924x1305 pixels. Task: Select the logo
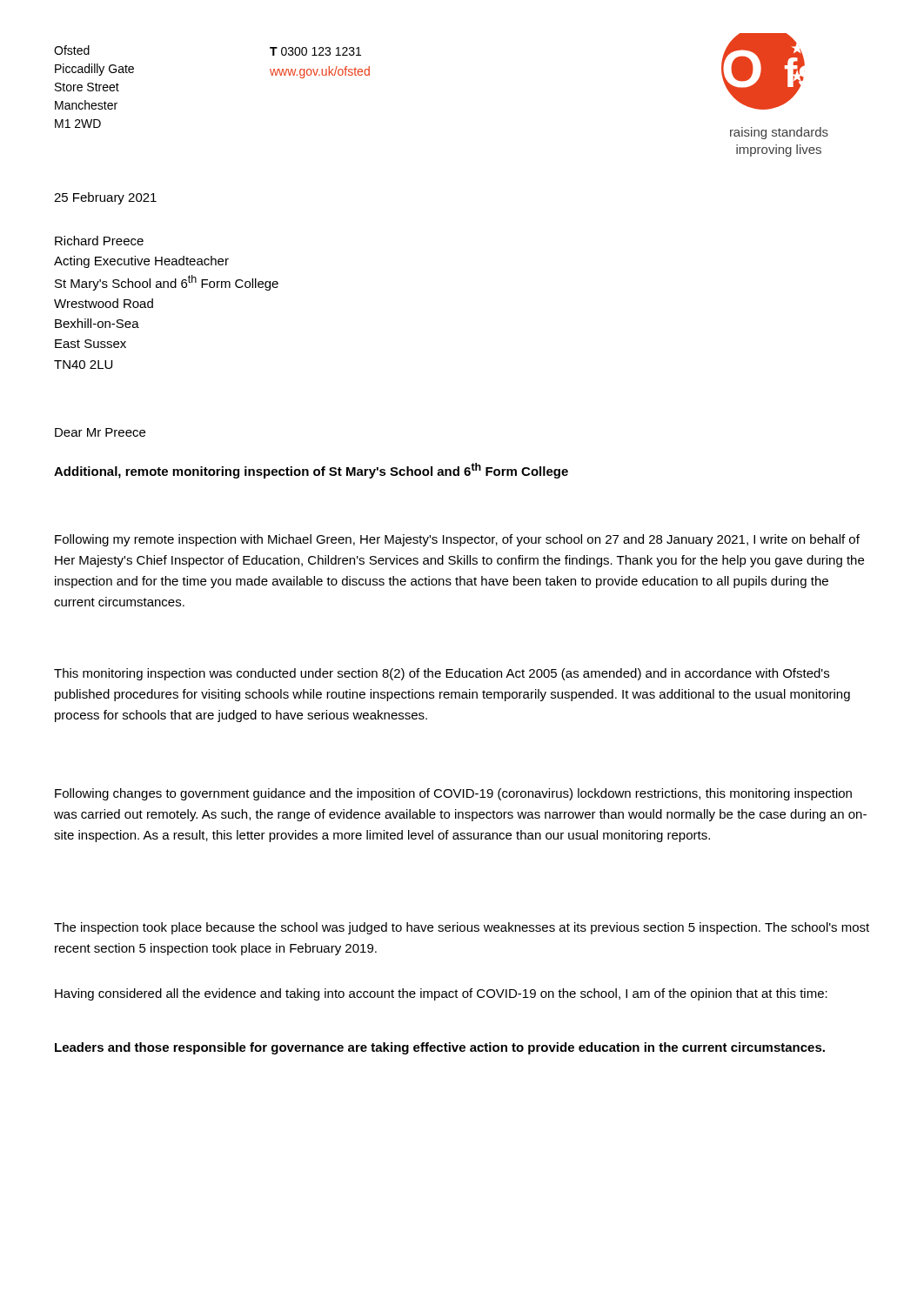tap(779, 96)
